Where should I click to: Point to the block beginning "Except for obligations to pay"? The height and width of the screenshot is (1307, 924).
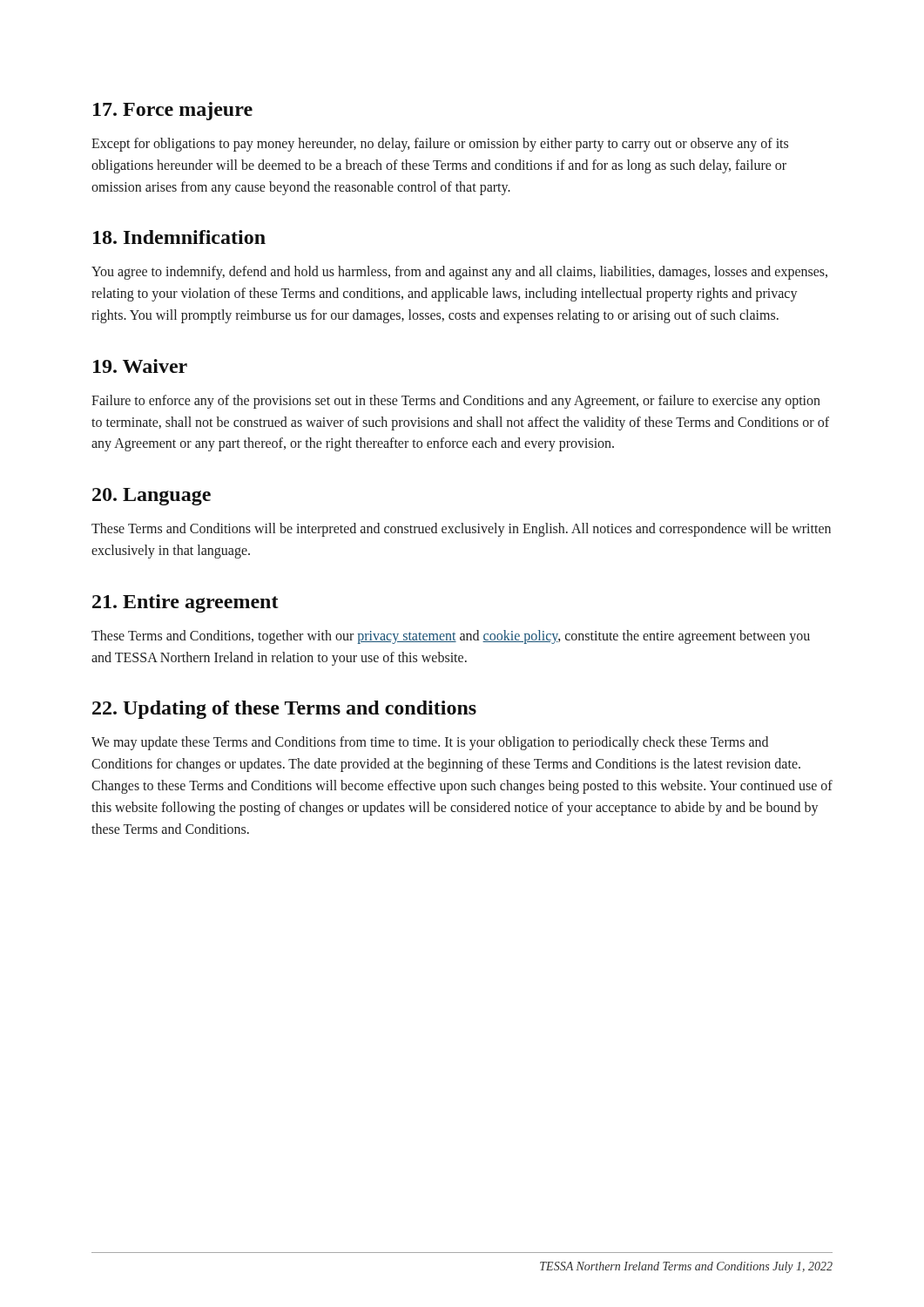440,165
